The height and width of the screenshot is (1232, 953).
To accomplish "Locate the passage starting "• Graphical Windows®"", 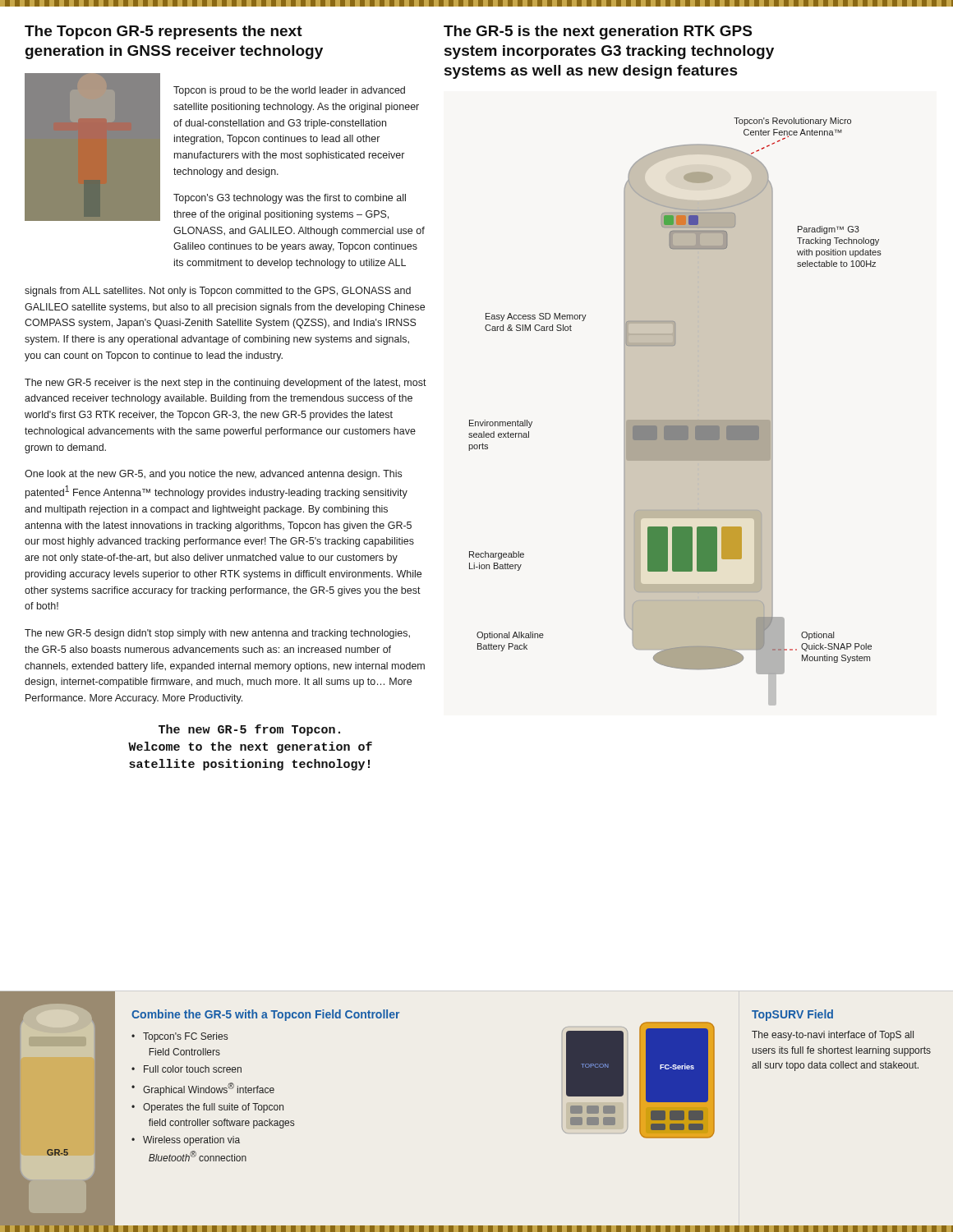I will (203, 1088).
